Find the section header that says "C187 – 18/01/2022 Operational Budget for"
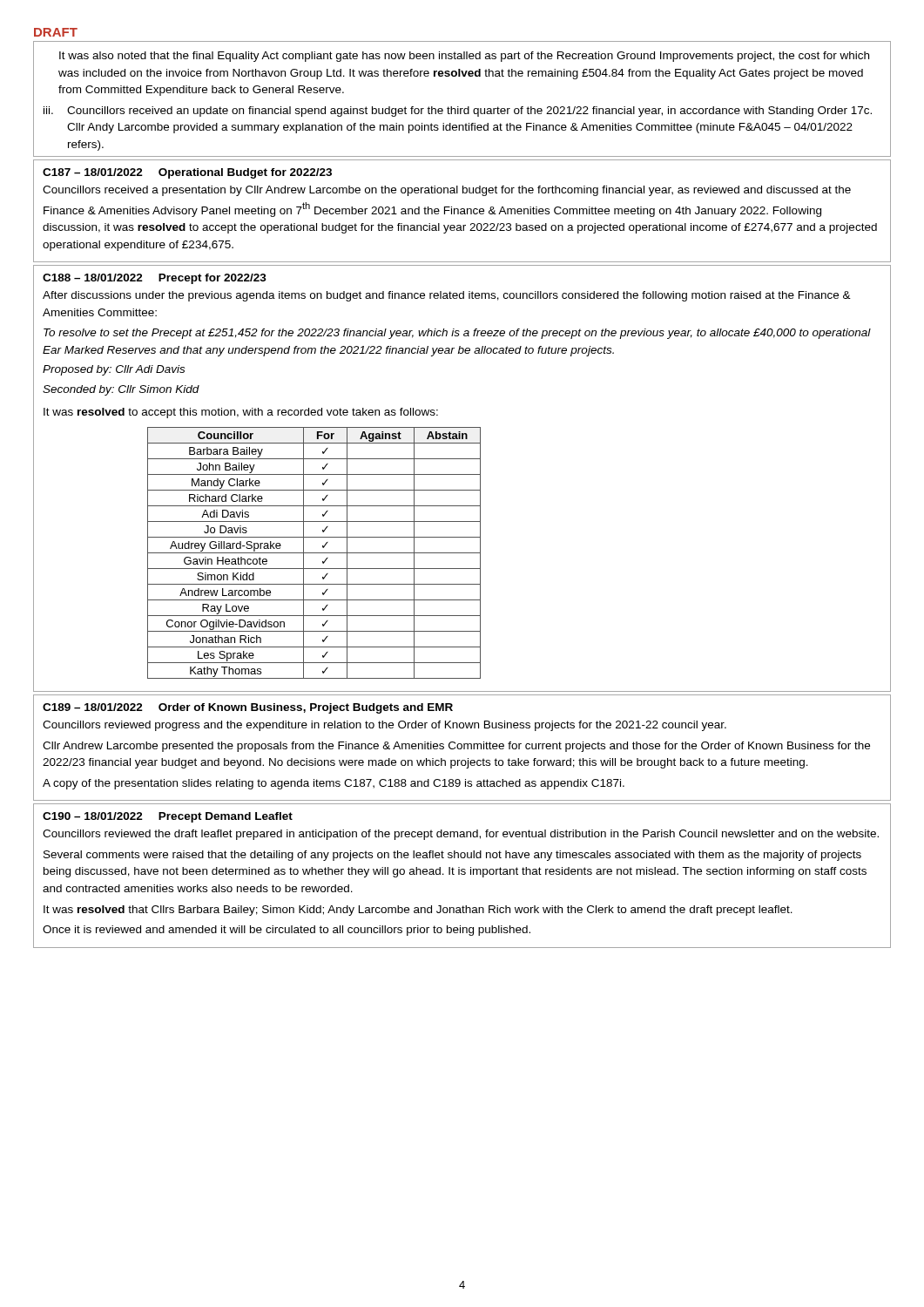924x1307 pixels. click(x=187, y=172)
